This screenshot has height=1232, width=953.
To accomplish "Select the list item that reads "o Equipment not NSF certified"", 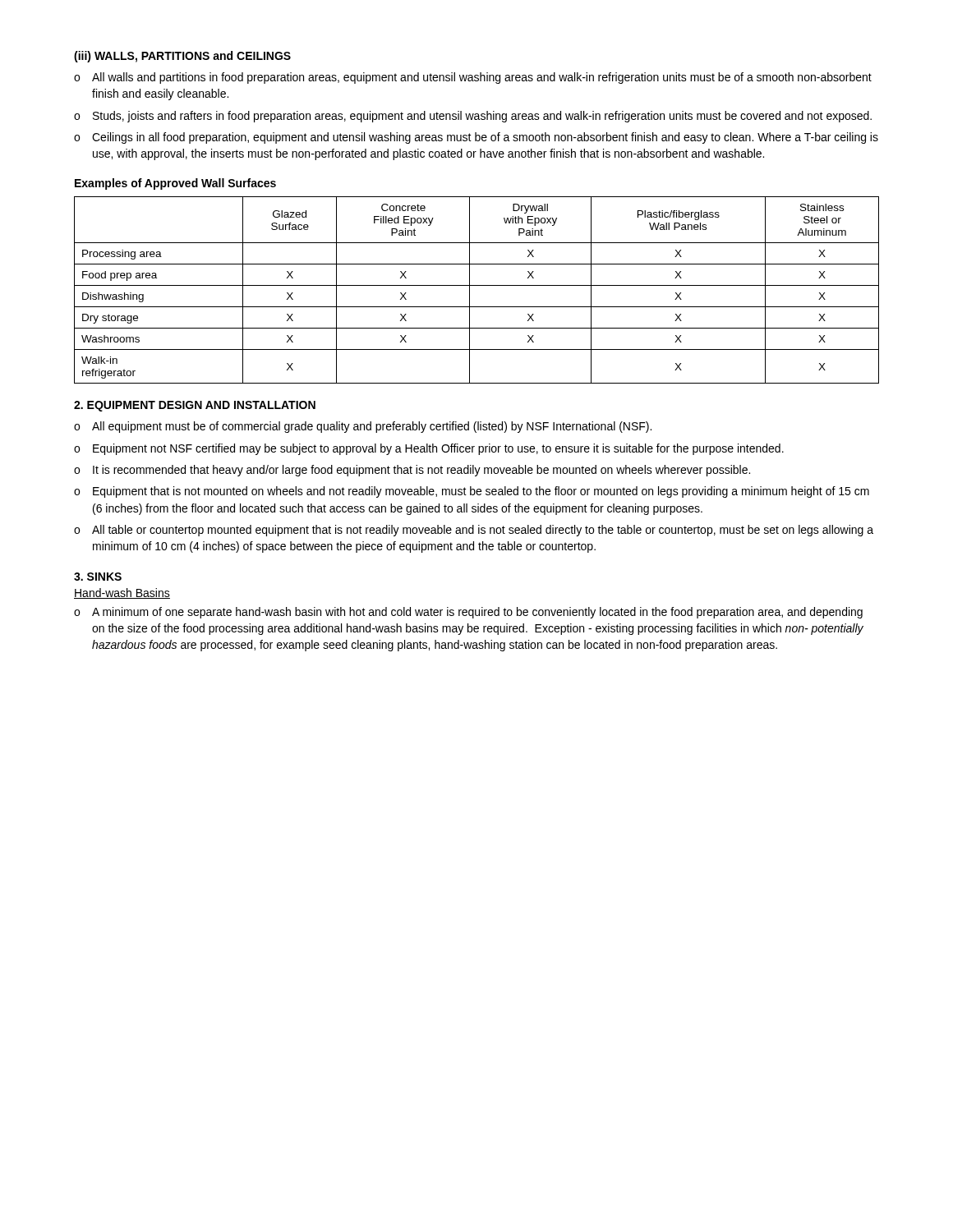I will click(476, 448).
